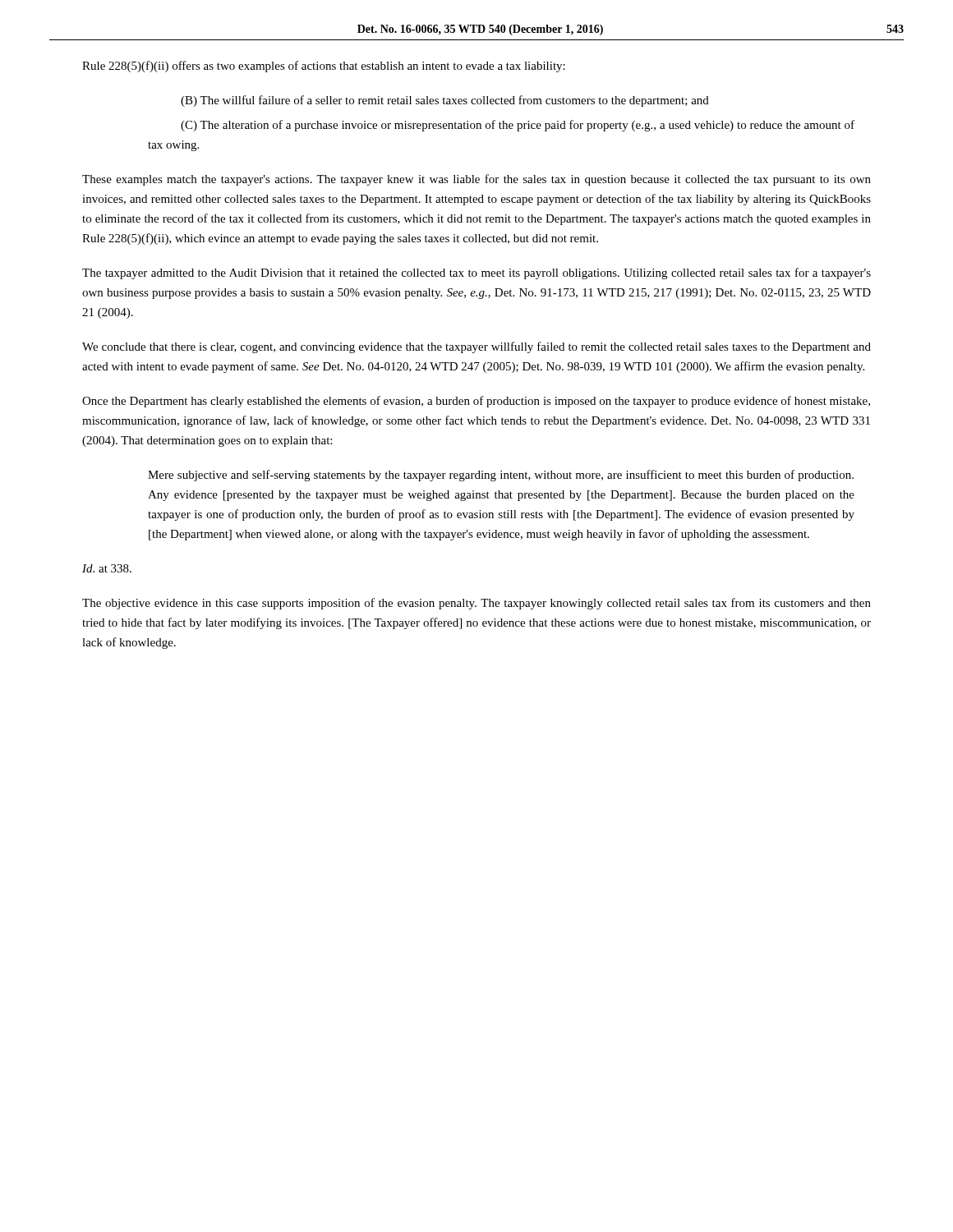The height and width of the screenshot is (1232, 953).
Task: Navigate to the passage starting "The objective evidence in this"
Action: 476,623
